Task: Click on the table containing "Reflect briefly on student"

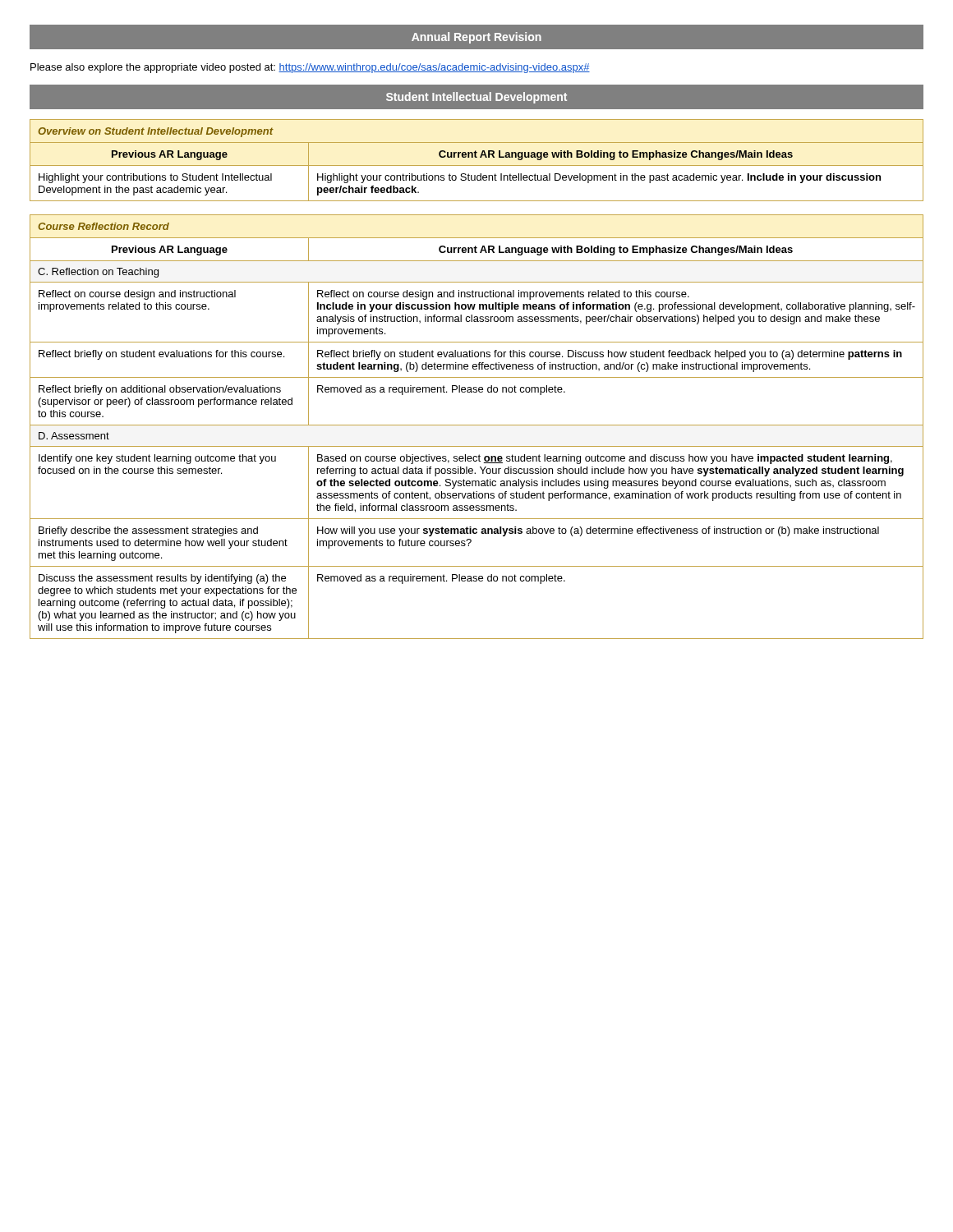Action: point(476,427)
